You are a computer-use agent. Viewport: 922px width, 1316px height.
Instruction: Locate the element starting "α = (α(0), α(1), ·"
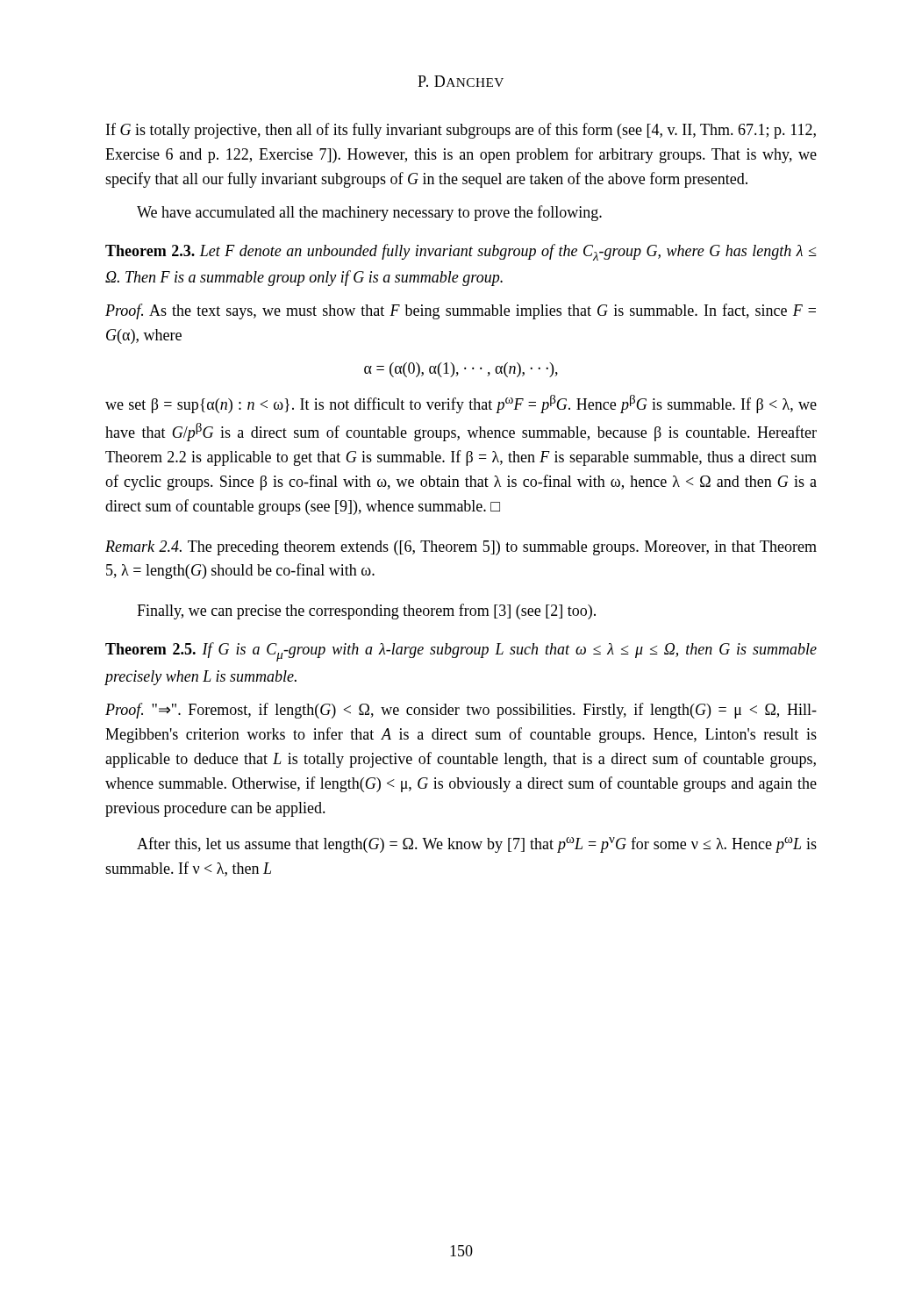pyautogui.click(x=461, y=369)
